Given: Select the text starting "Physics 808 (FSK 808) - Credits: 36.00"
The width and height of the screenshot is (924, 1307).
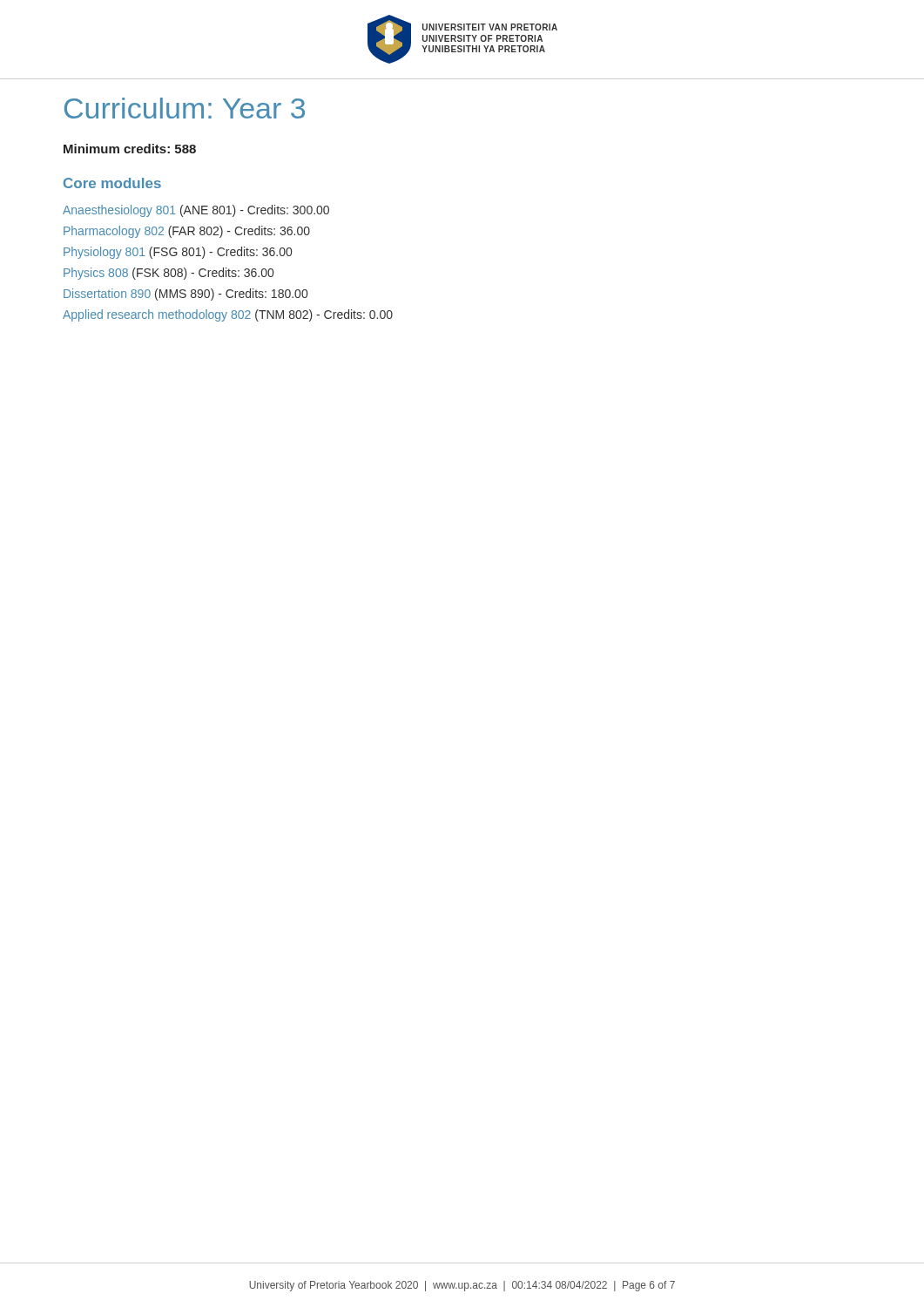Looking at the screenshot, I should tap(168, 273).
